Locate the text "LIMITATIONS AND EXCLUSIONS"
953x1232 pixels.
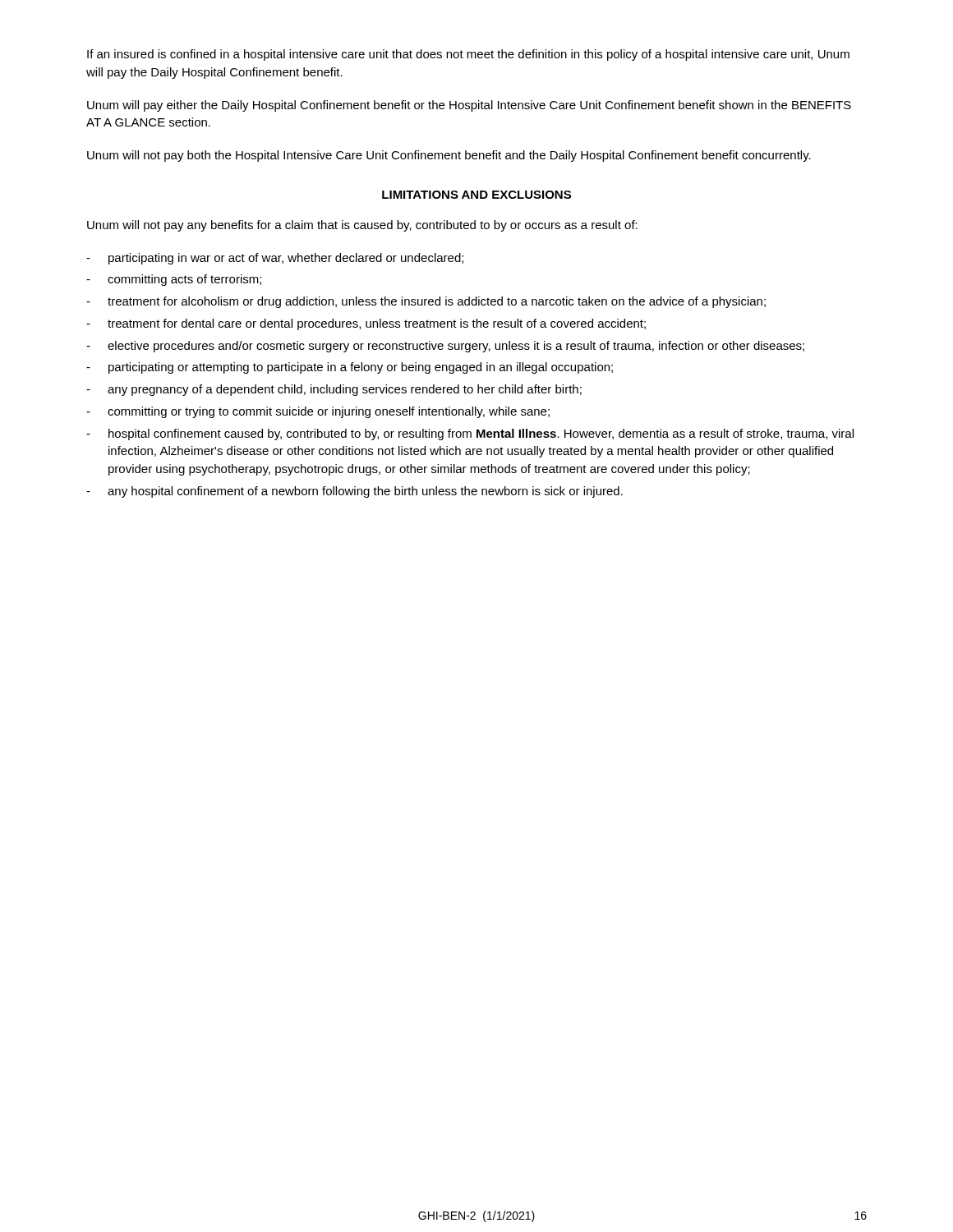[x=476, y=194]
